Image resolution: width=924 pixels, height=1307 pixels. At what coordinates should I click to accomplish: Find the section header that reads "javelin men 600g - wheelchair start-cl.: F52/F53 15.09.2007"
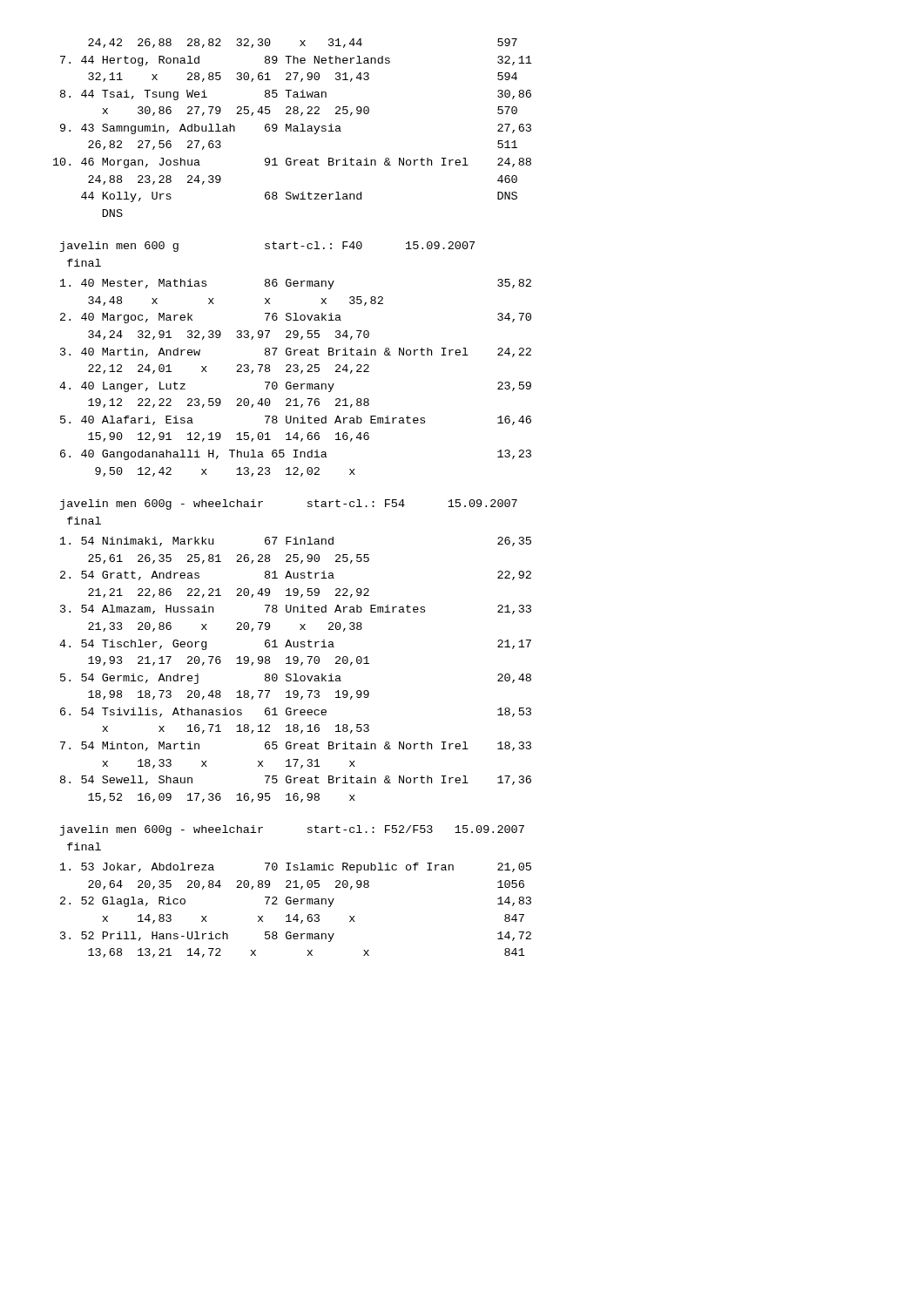tap(462, 839)
